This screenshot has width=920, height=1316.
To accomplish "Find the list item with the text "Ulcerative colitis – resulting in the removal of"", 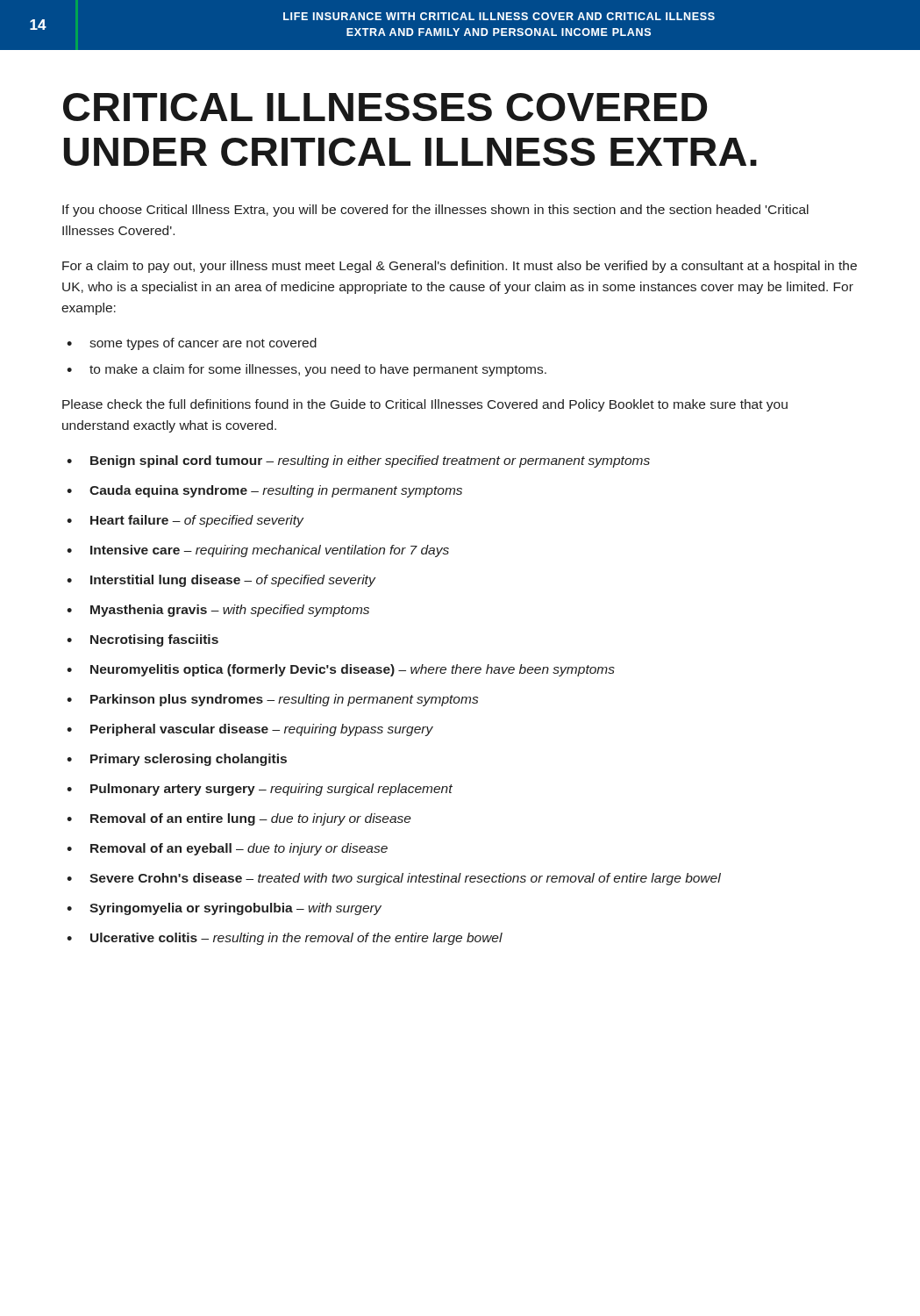I will pyautogui.click(x=296, y=937).
